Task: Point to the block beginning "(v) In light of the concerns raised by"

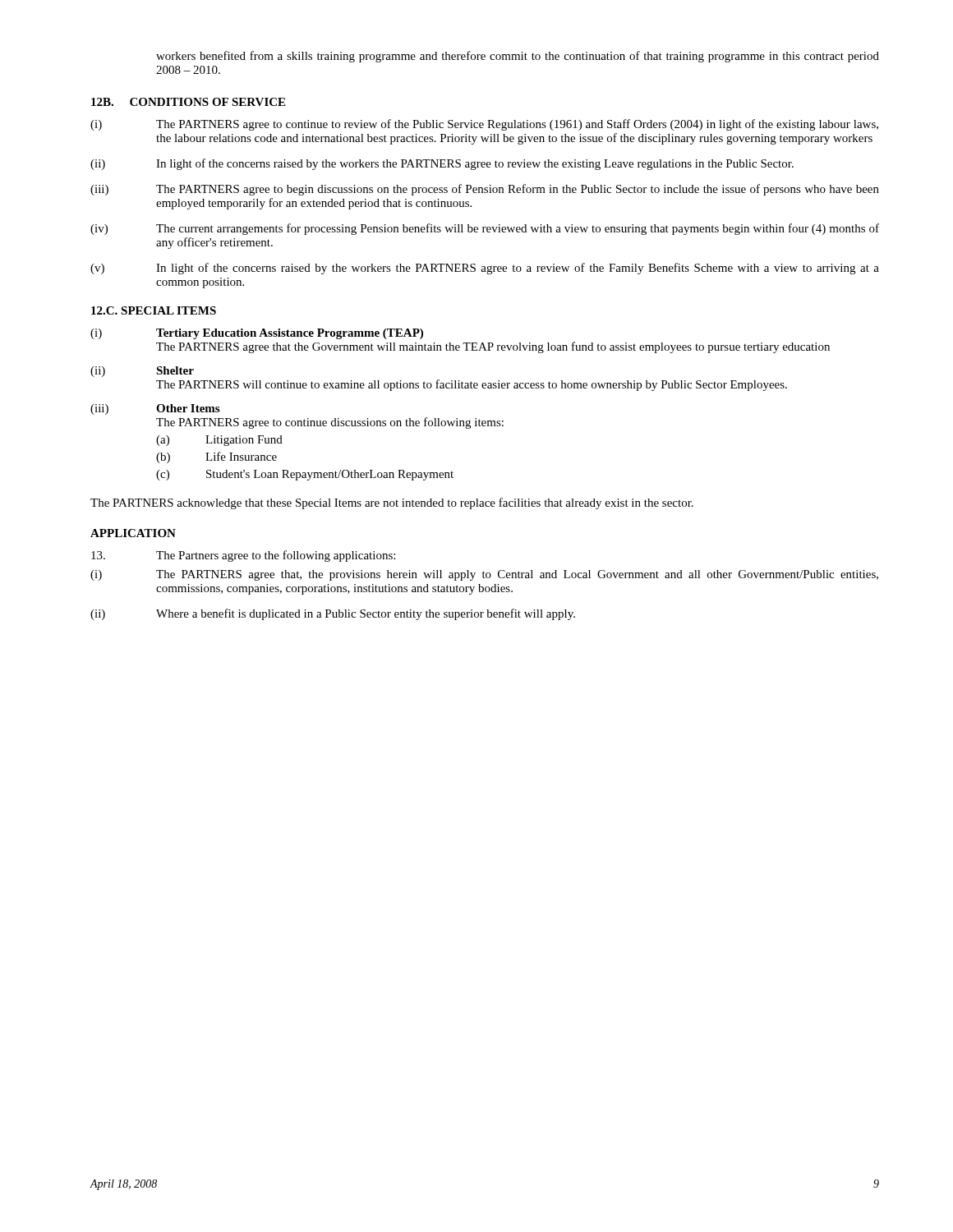Action: click(485, 275)
